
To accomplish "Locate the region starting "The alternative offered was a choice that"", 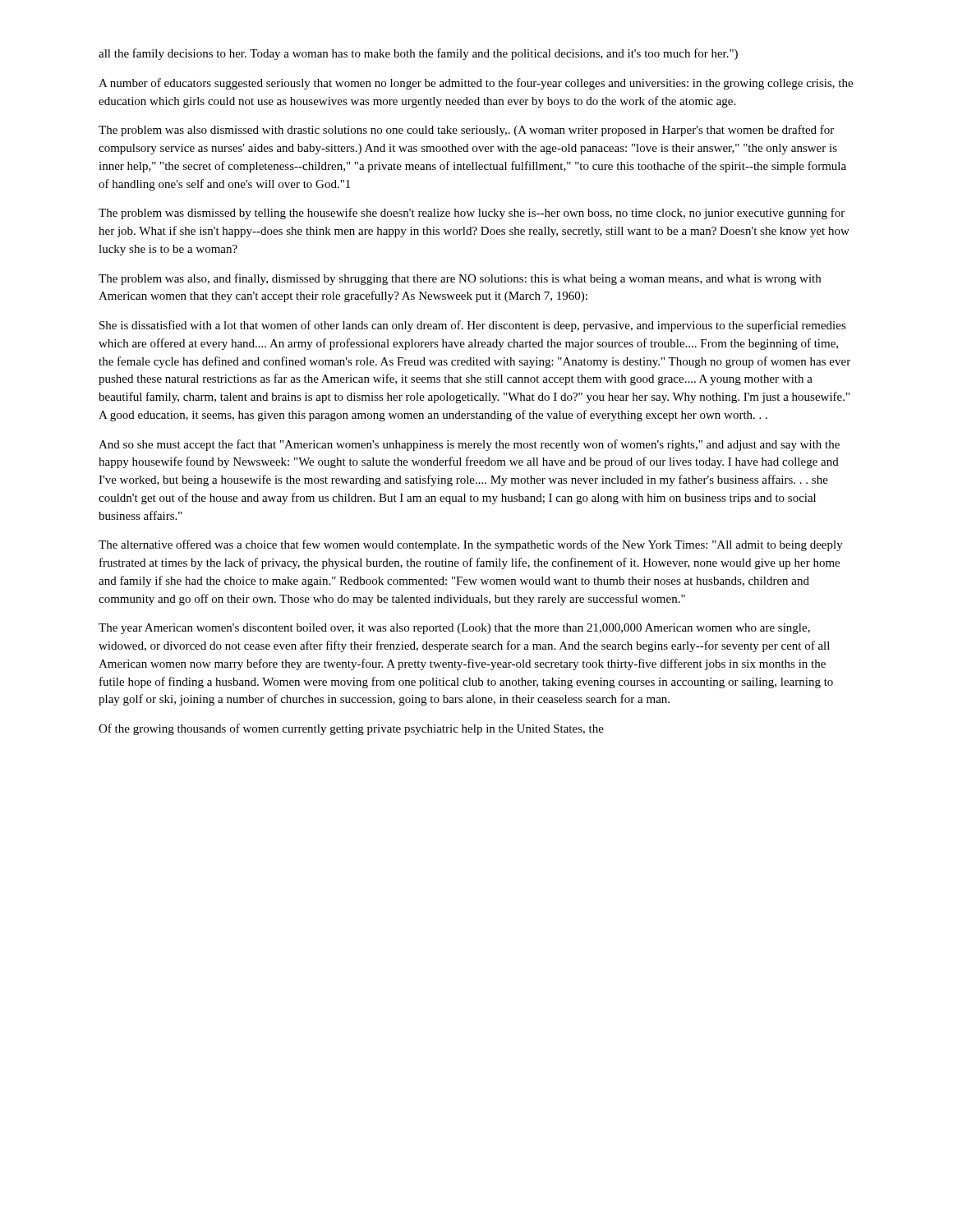I will pos(471,572).
